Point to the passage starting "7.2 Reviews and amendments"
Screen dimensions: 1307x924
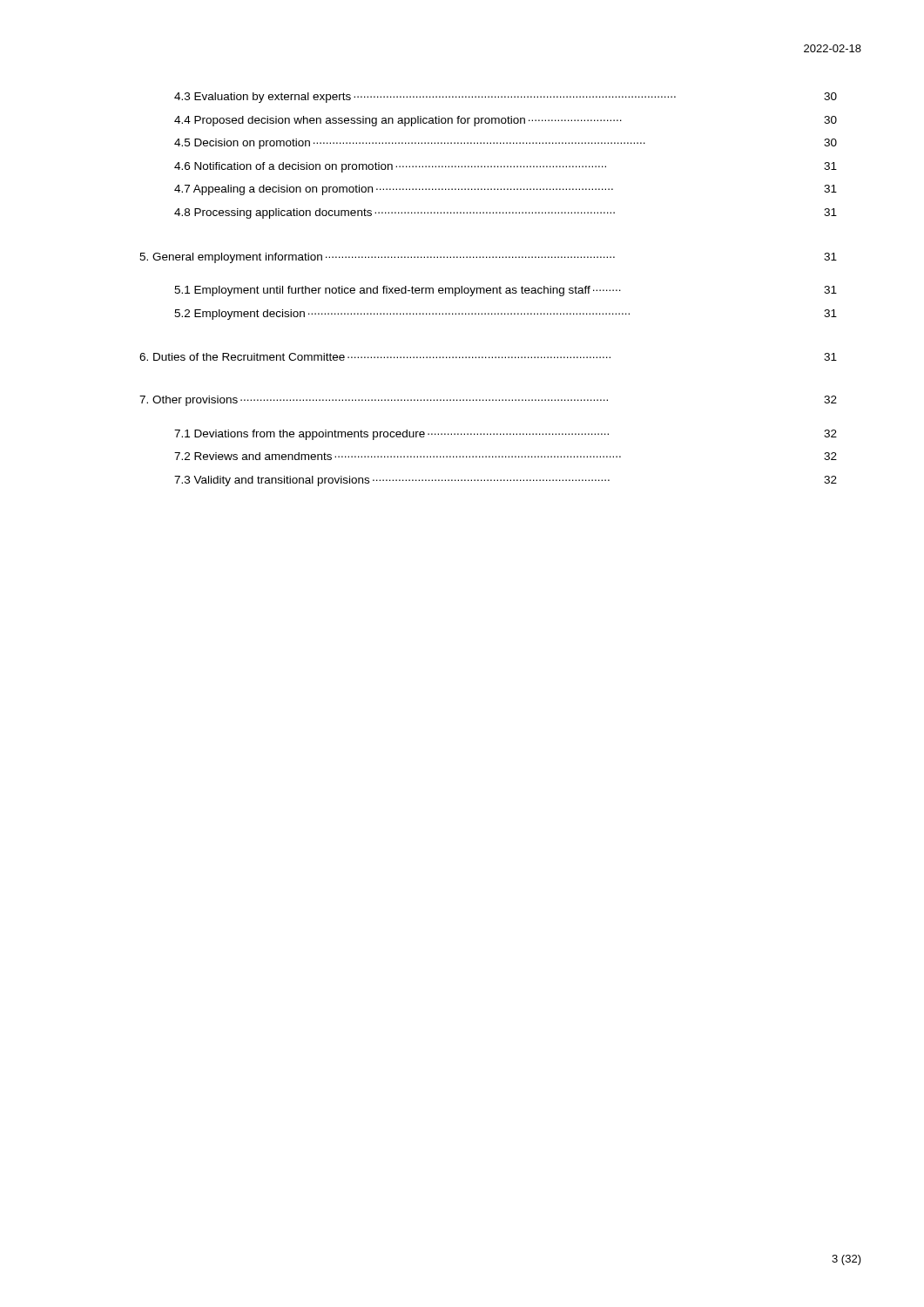pos(506,457)
